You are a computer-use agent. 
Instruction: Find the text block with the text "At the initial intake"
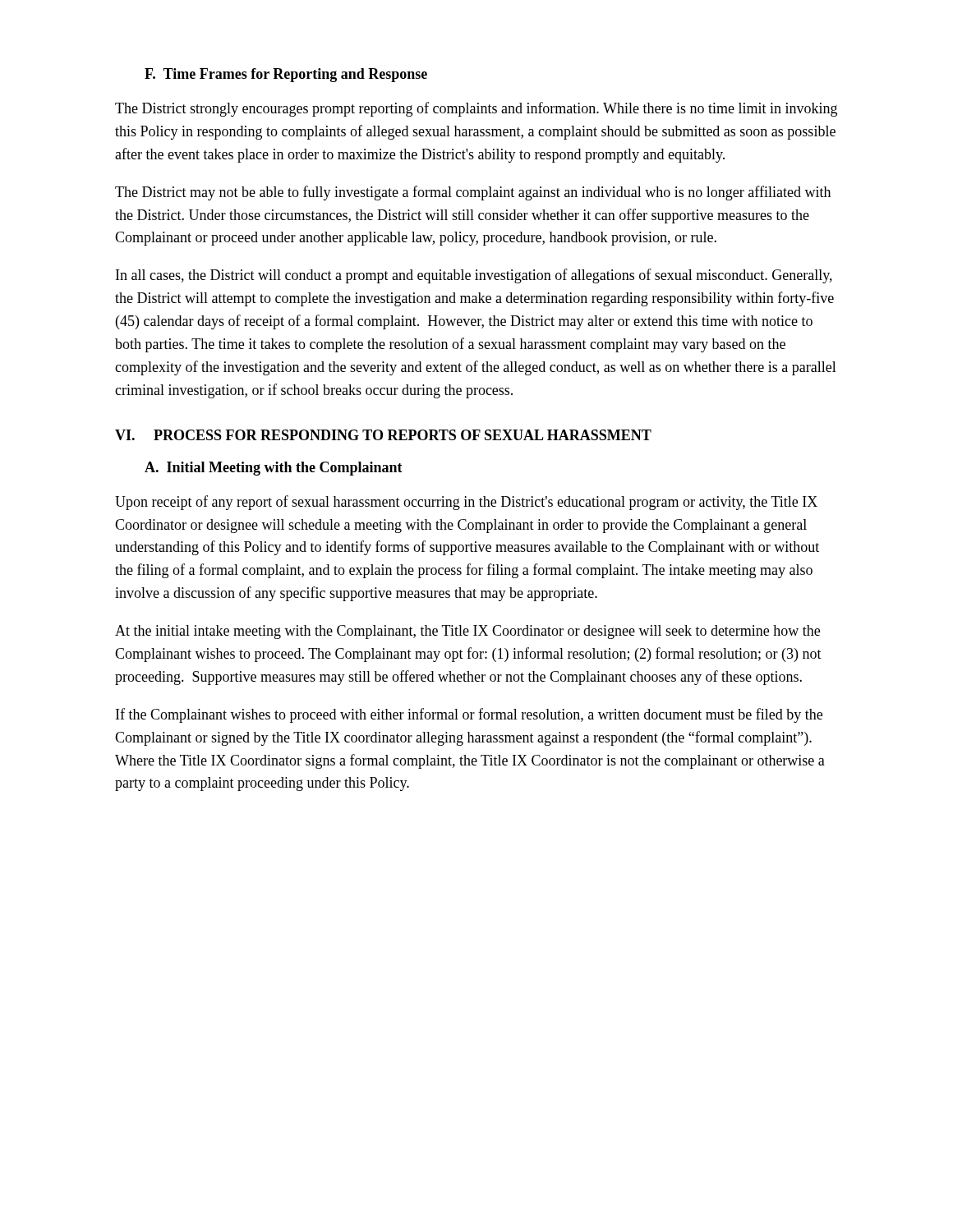tap(476, 655)
